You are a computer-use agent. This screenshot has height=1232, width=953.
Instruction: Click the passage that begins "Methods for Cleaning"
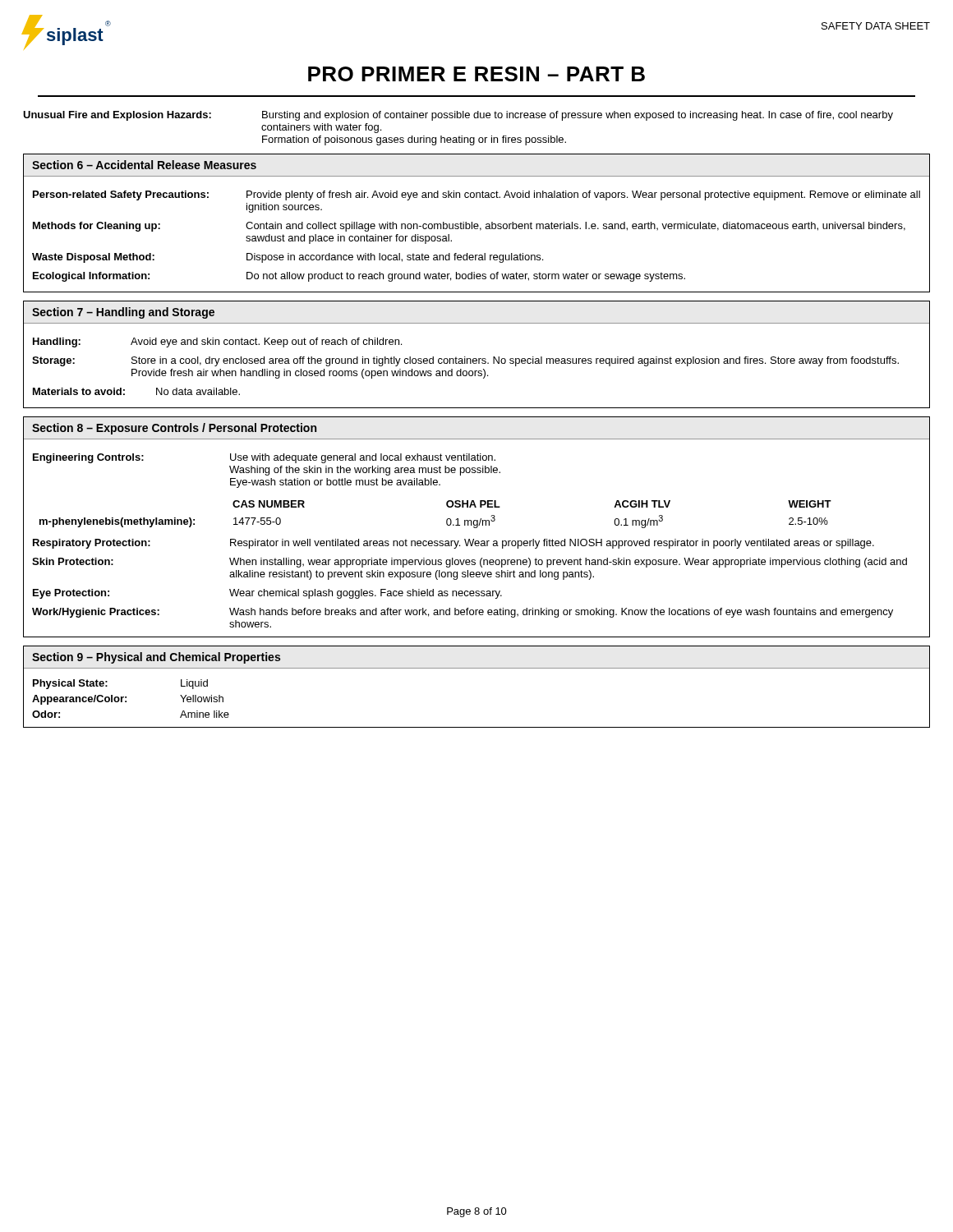(476, 232)
